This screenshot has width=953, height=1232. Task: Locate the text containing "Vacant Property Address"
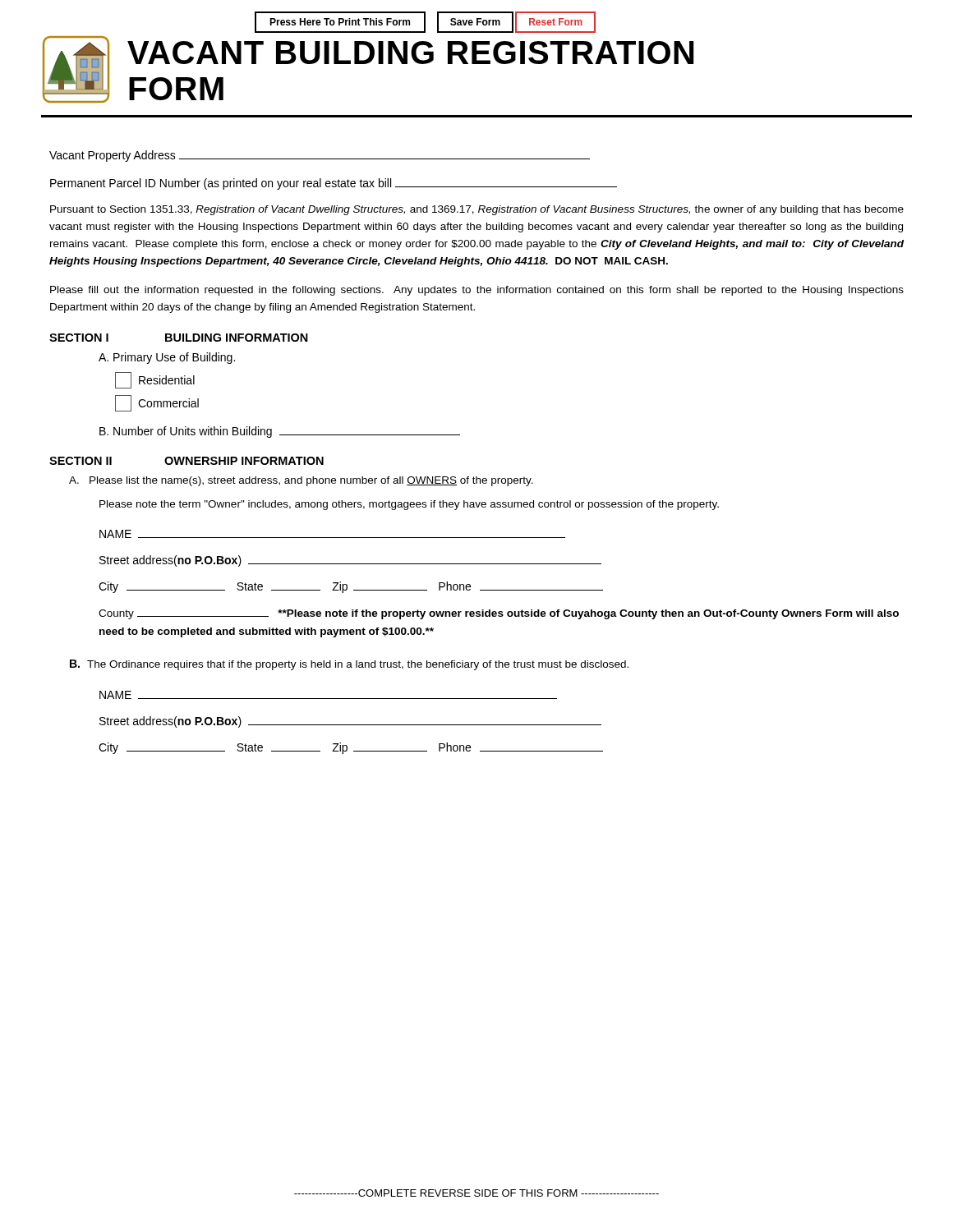(319, 154)
